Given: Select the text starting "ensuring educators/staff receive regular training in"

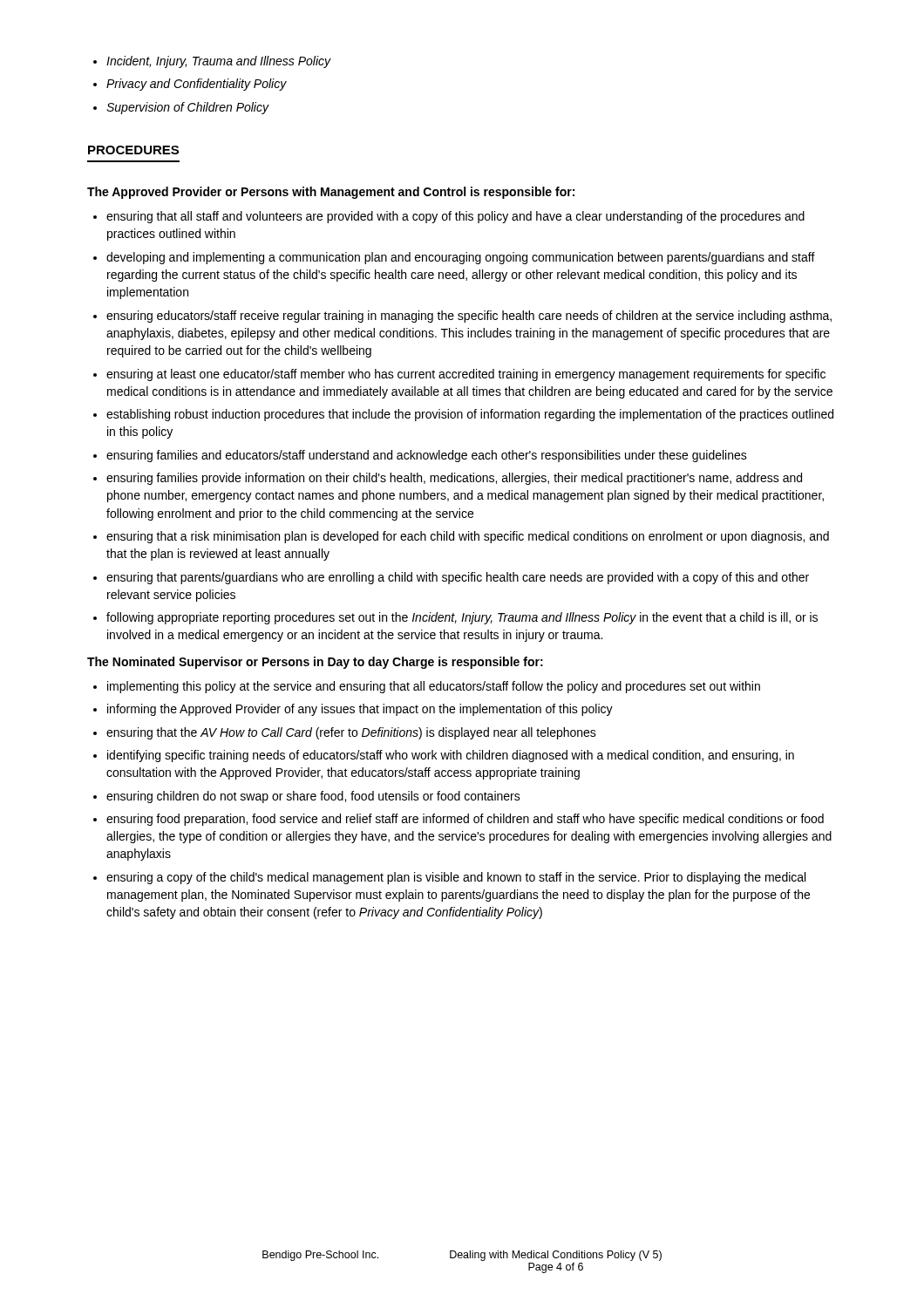Looking at the screenshot, I should tap(469, 333).
